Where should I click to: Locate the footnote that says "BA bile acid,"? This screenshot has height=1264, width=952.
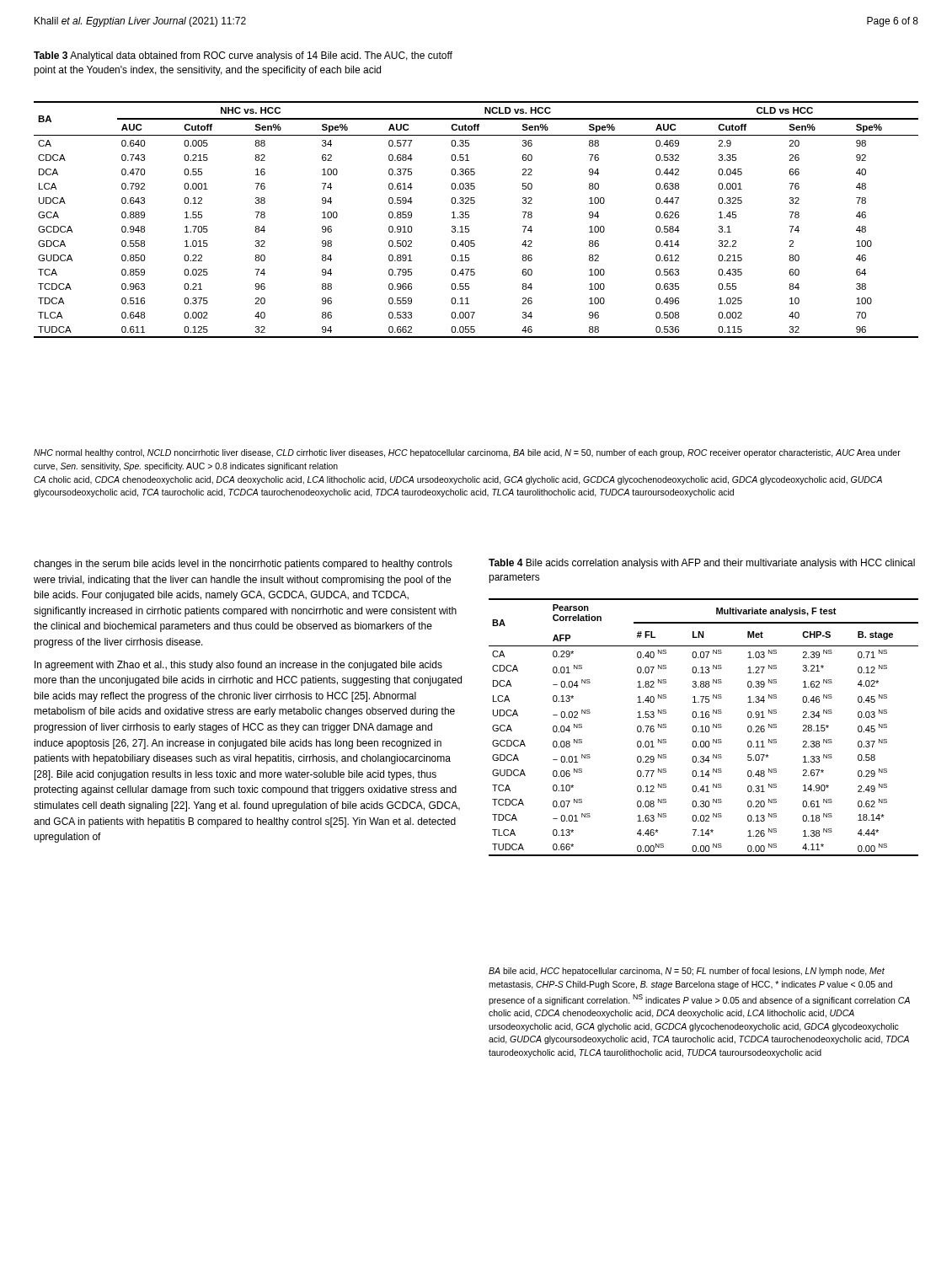(x=699, y=1012)
